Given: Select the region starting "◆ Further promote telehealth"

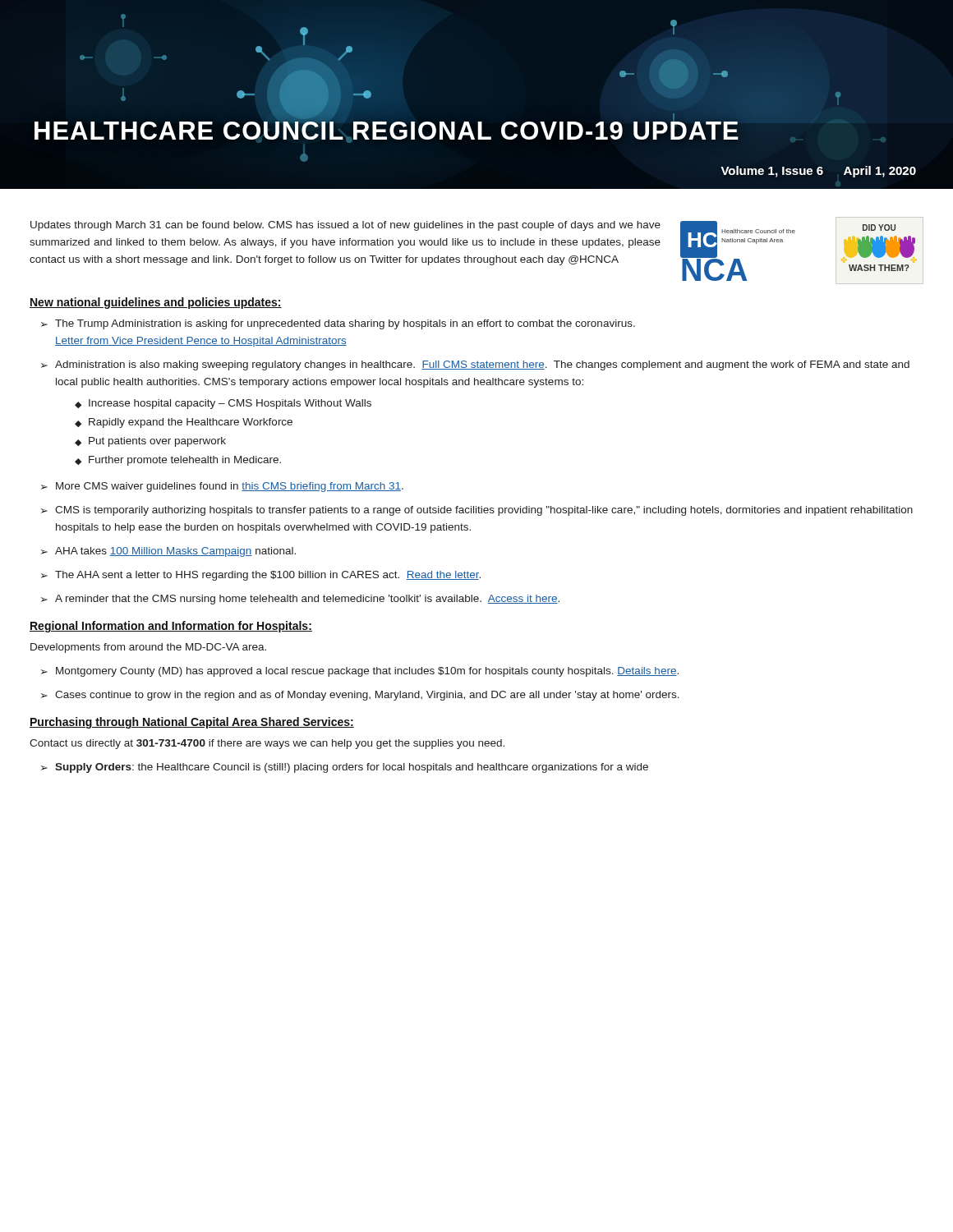Looking at the screenshot, I should (178, 461).
